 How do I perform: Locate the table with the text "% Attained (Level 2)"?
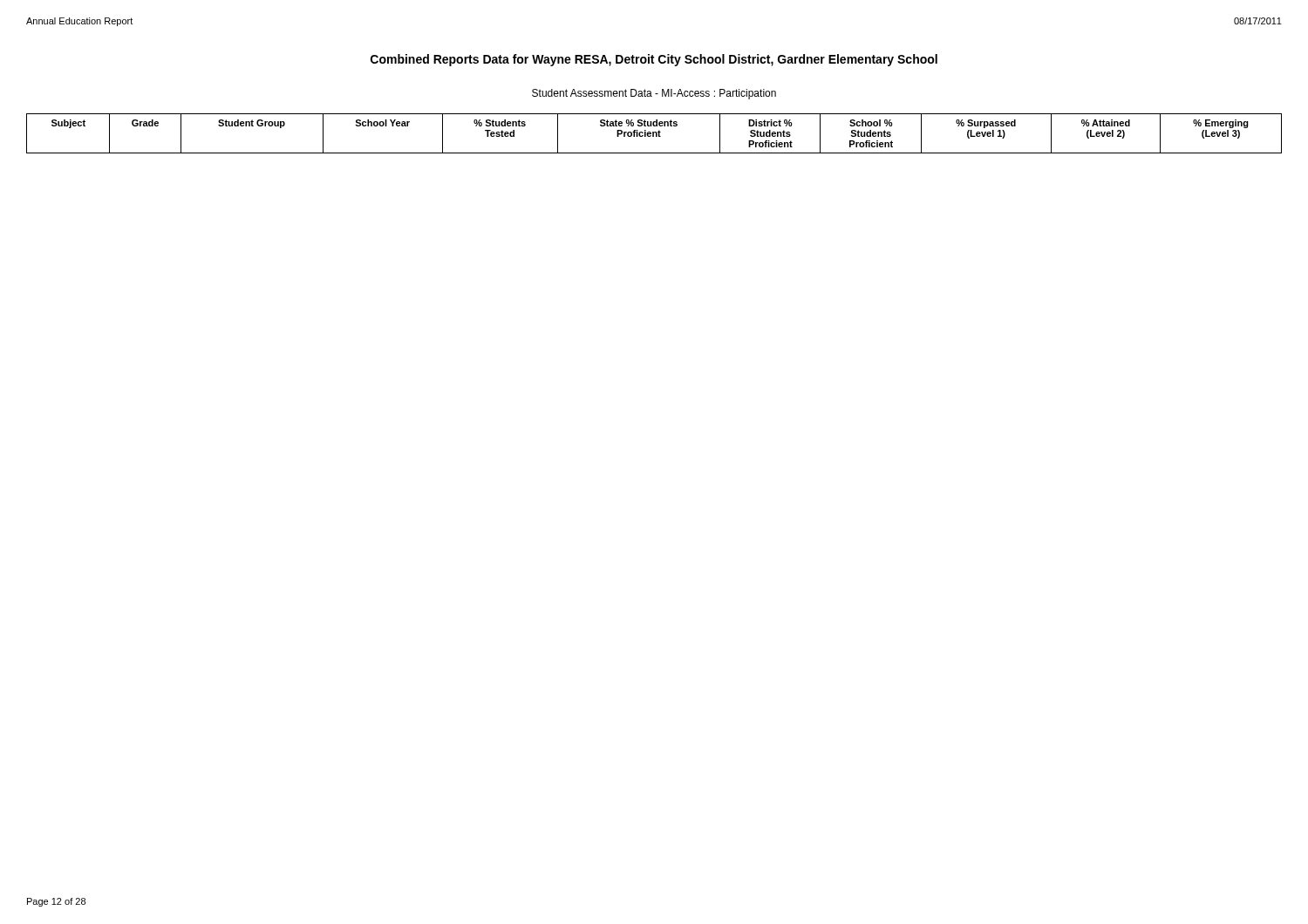pos(654,133)
